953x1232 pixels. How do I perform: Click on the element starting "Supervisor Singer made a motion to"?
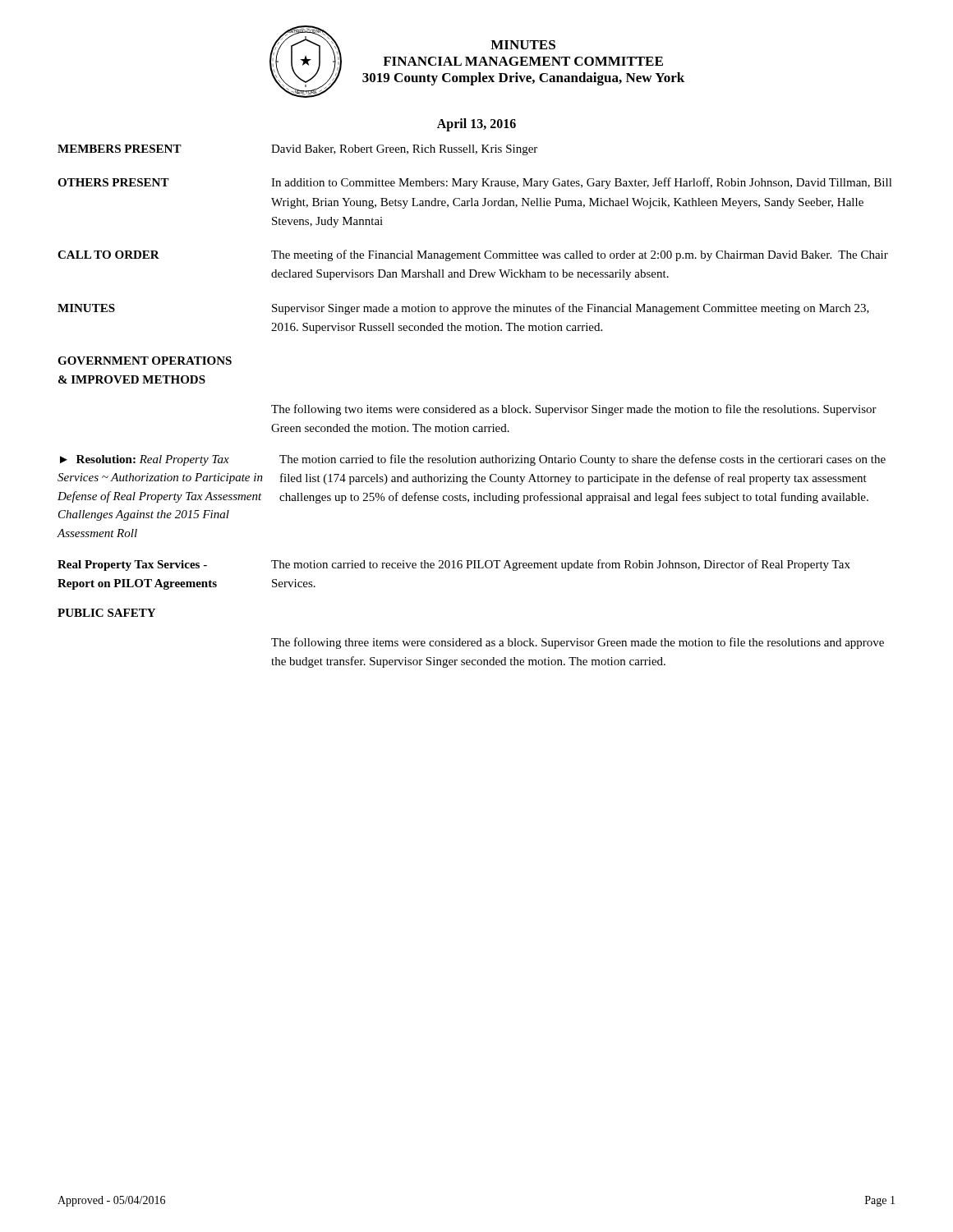(x=570, y=317)
